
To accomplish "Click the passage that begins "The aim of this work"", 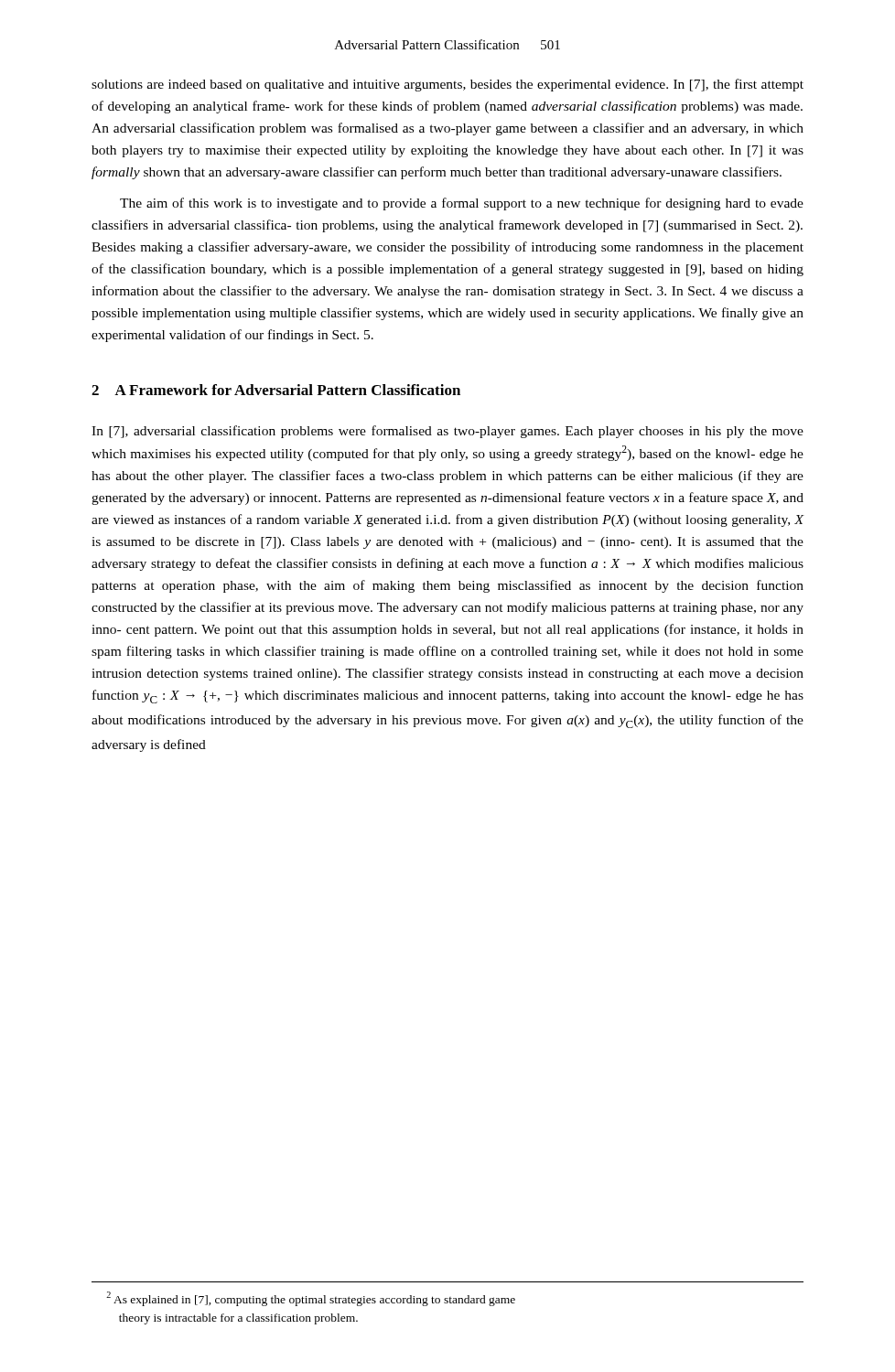I will point(448,269).
